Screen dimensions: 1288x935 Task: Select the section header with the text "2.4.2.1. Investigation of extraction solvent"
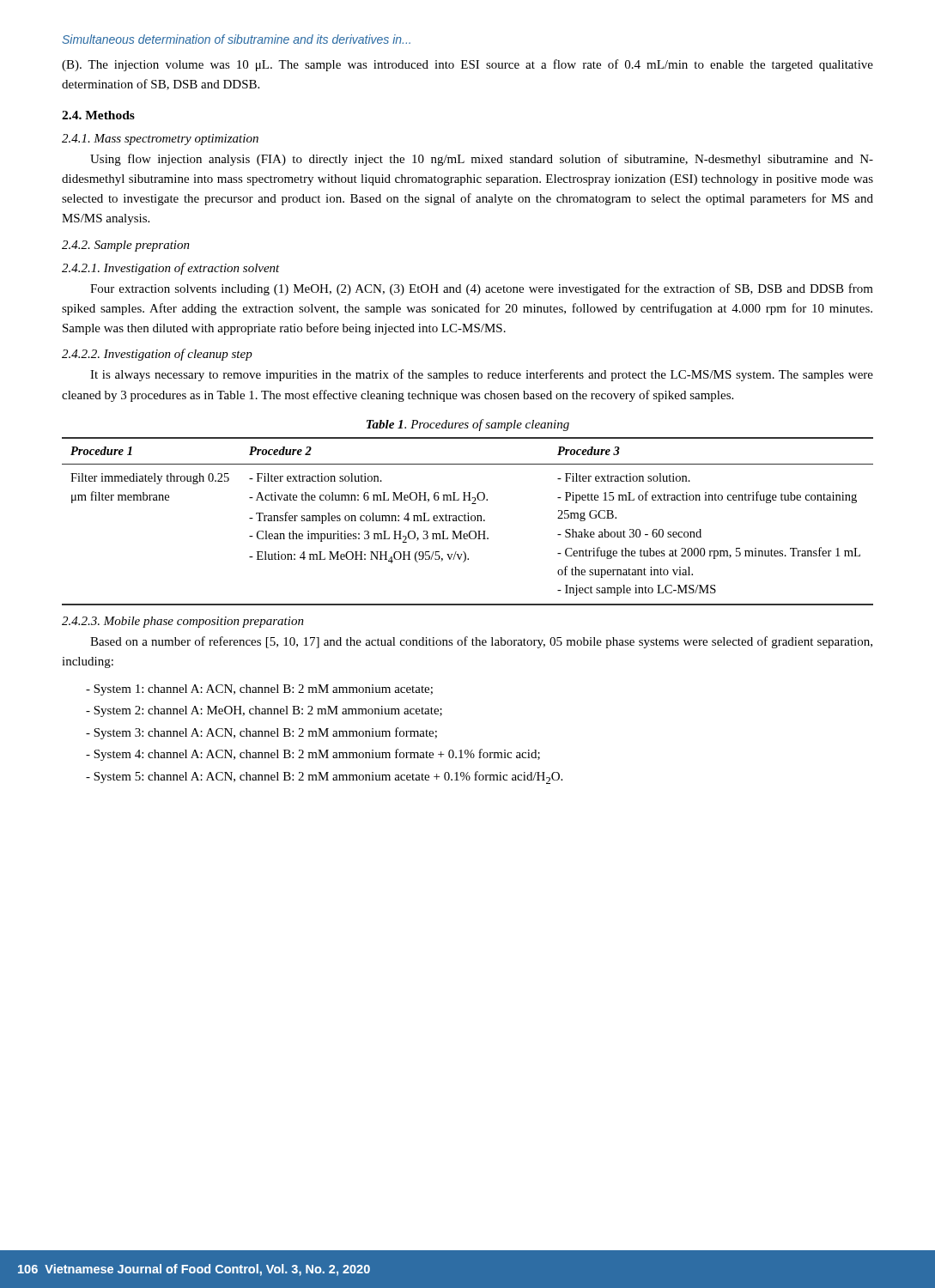(171, 267)
